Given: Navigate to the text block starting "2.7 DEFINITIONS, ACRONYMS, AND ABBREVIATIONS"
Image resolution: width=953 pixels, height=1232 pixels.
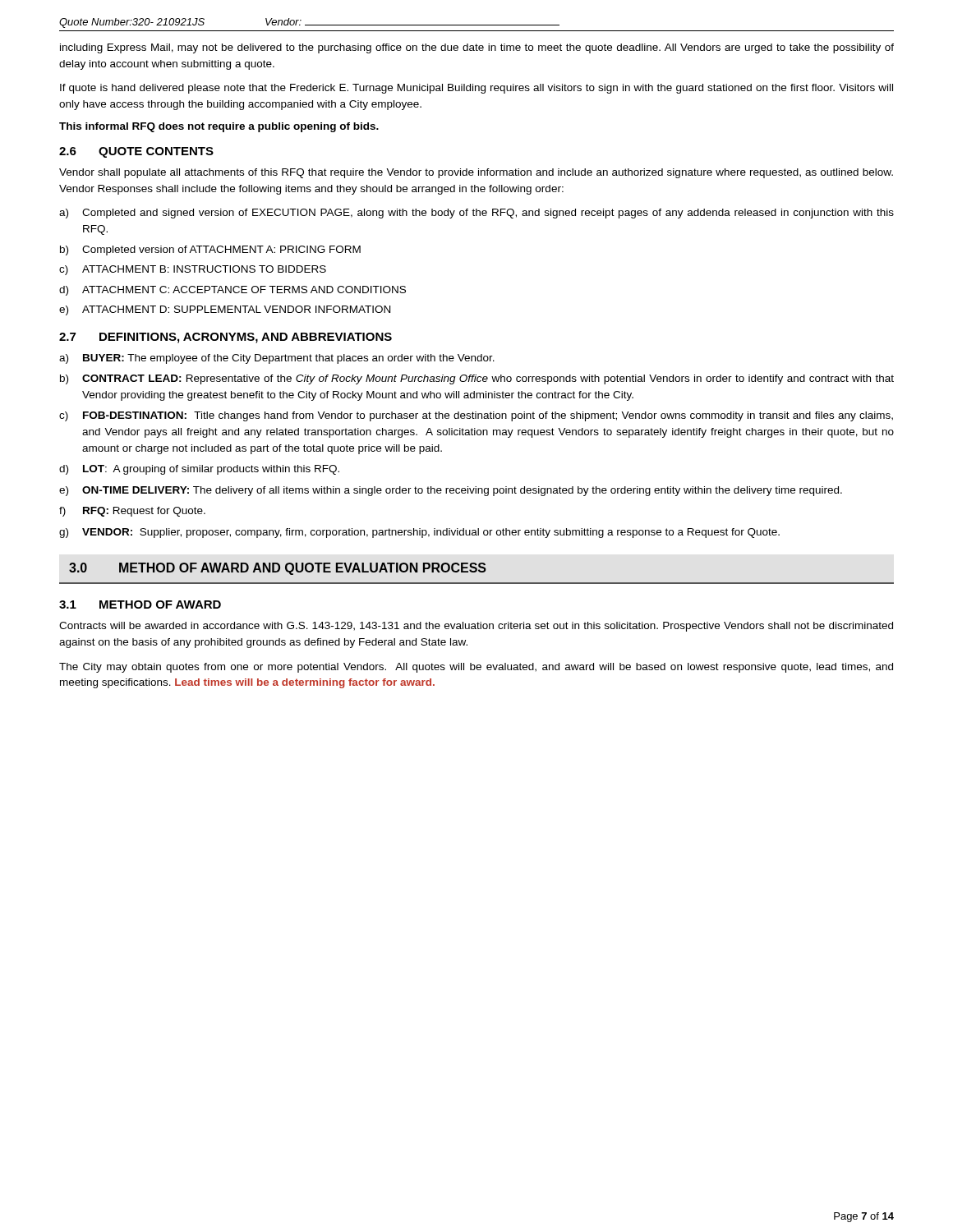Looking at the screenshot, I should point(226,336).
